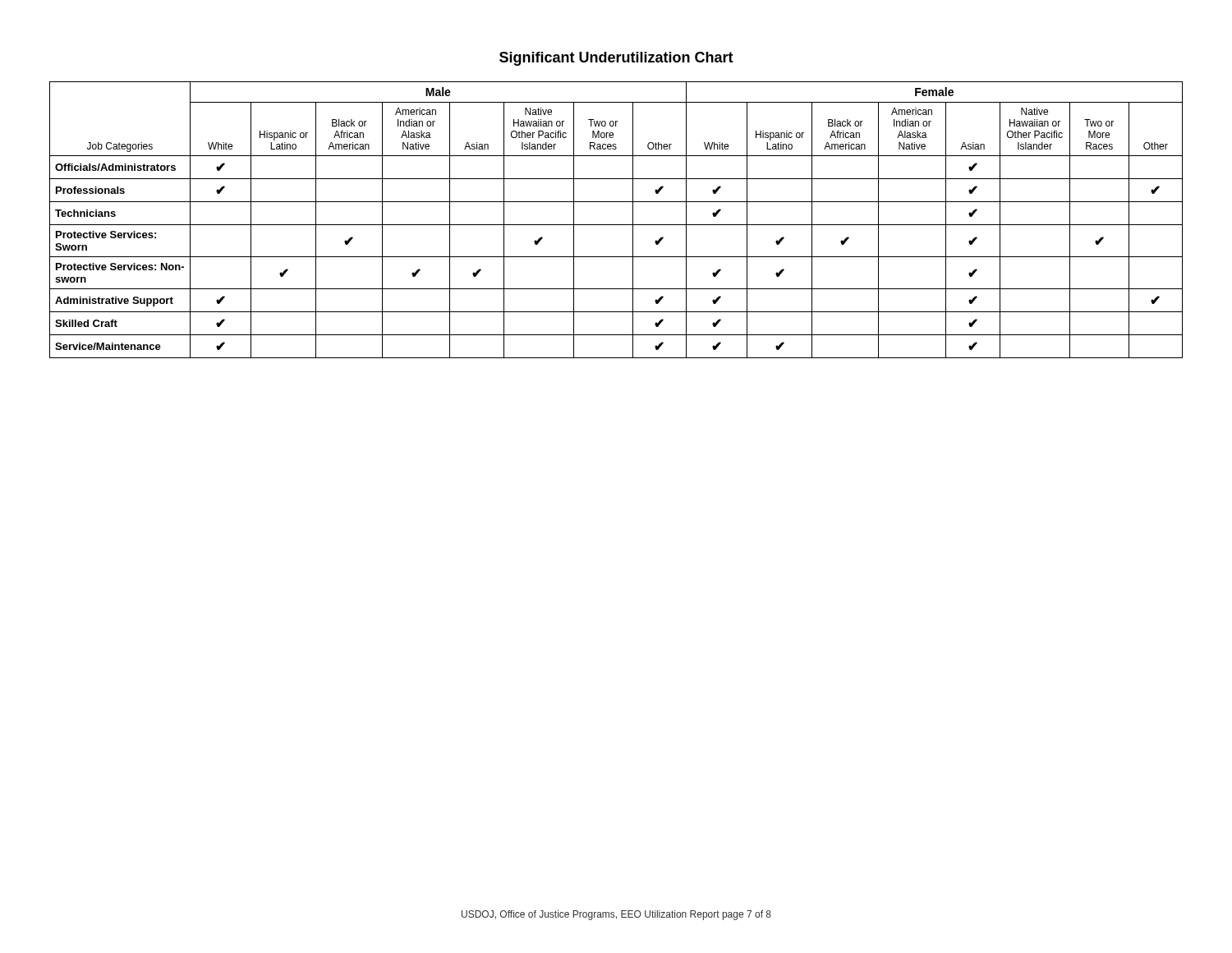Locate the table with the text "Native Hawaiian or"
The height and width of the screenshot is (953, 1232).
coord(616,220)
